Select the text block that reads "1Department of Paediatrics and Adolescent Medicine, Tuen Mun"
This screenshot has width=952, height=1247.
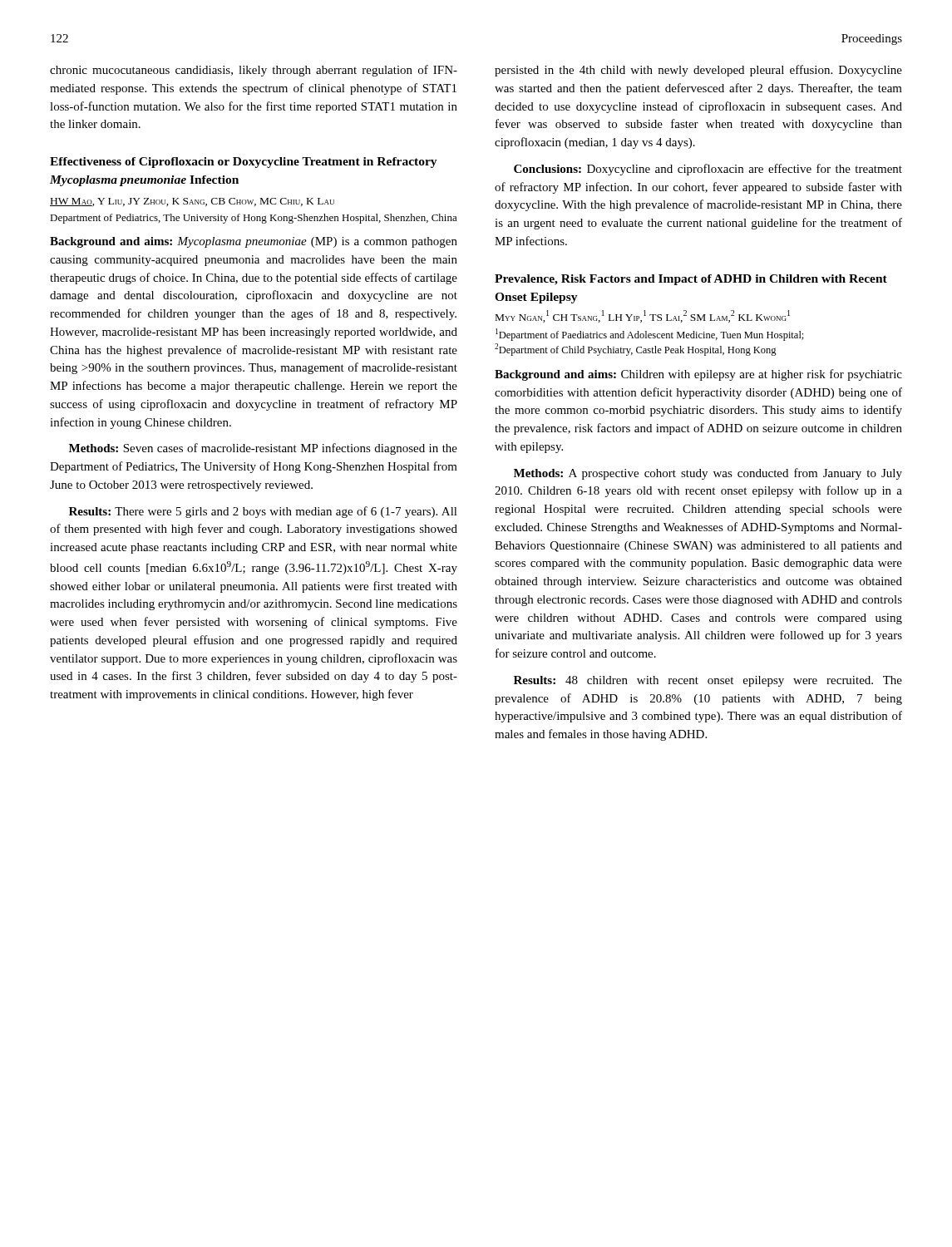(698, 342)
